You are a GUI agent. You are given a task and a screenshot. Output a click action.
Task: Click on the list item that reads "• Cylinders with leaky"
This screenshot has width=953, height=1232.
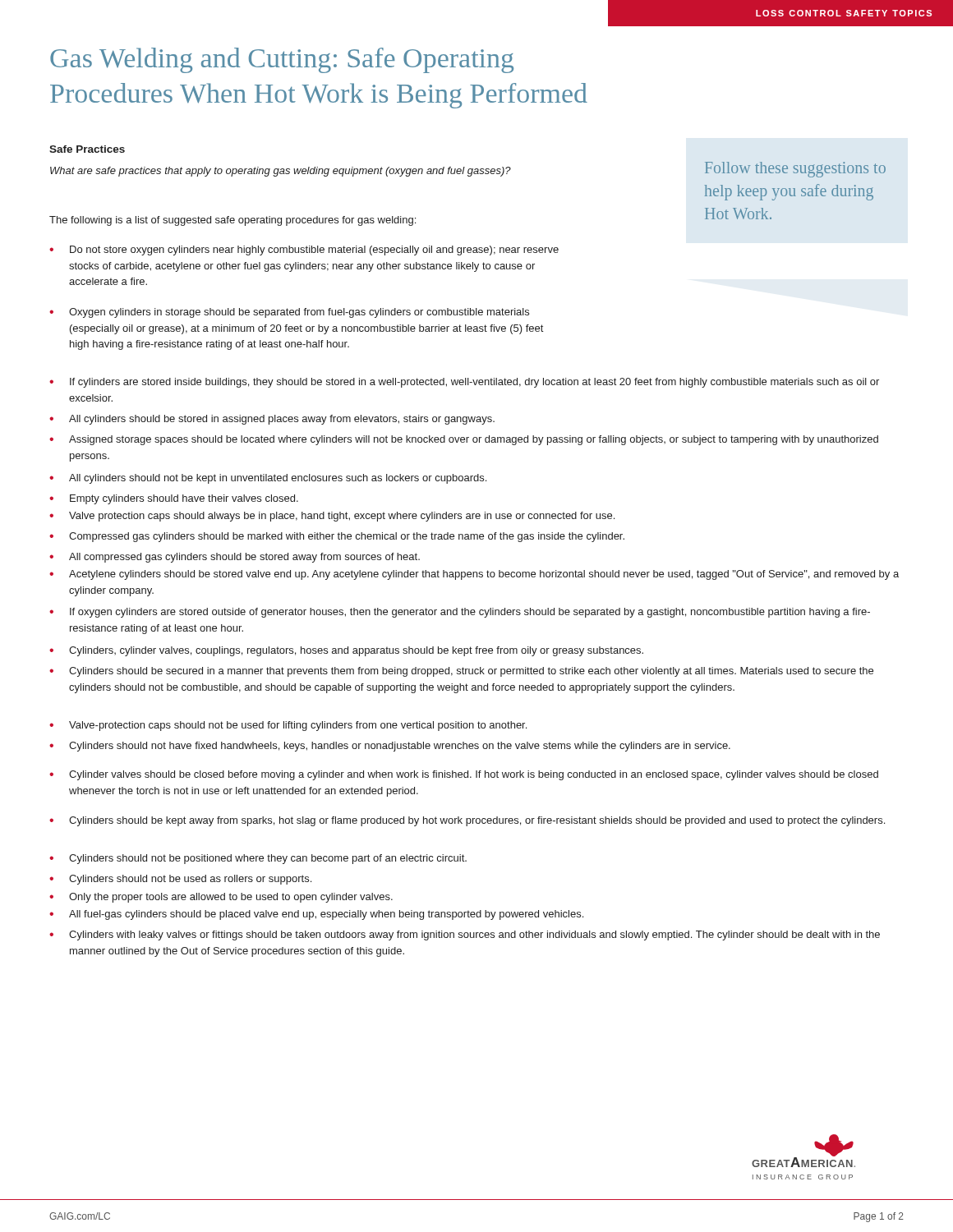(477, 942)
